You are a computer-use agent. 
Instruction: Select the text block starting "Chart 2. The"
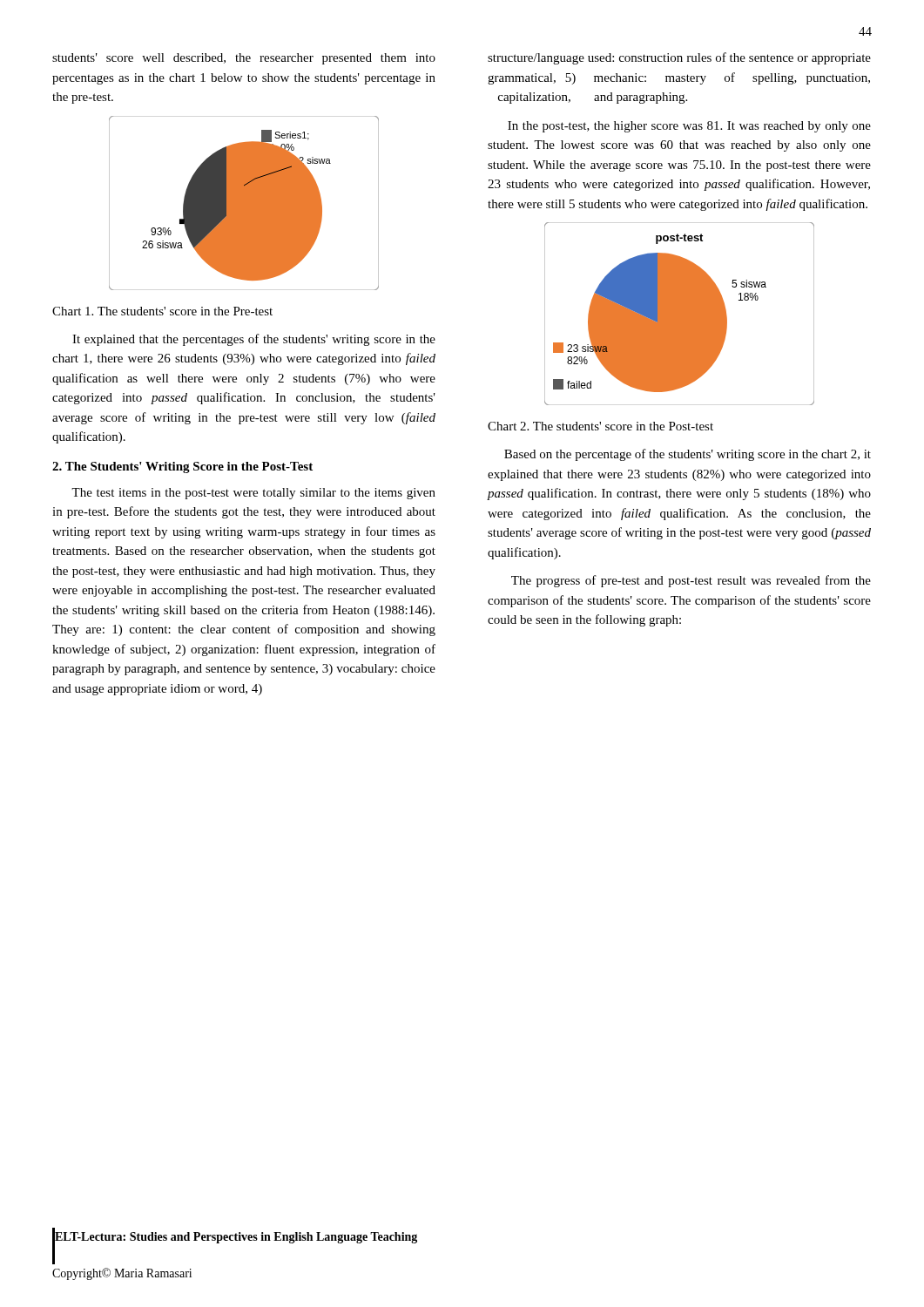(601, 426)
